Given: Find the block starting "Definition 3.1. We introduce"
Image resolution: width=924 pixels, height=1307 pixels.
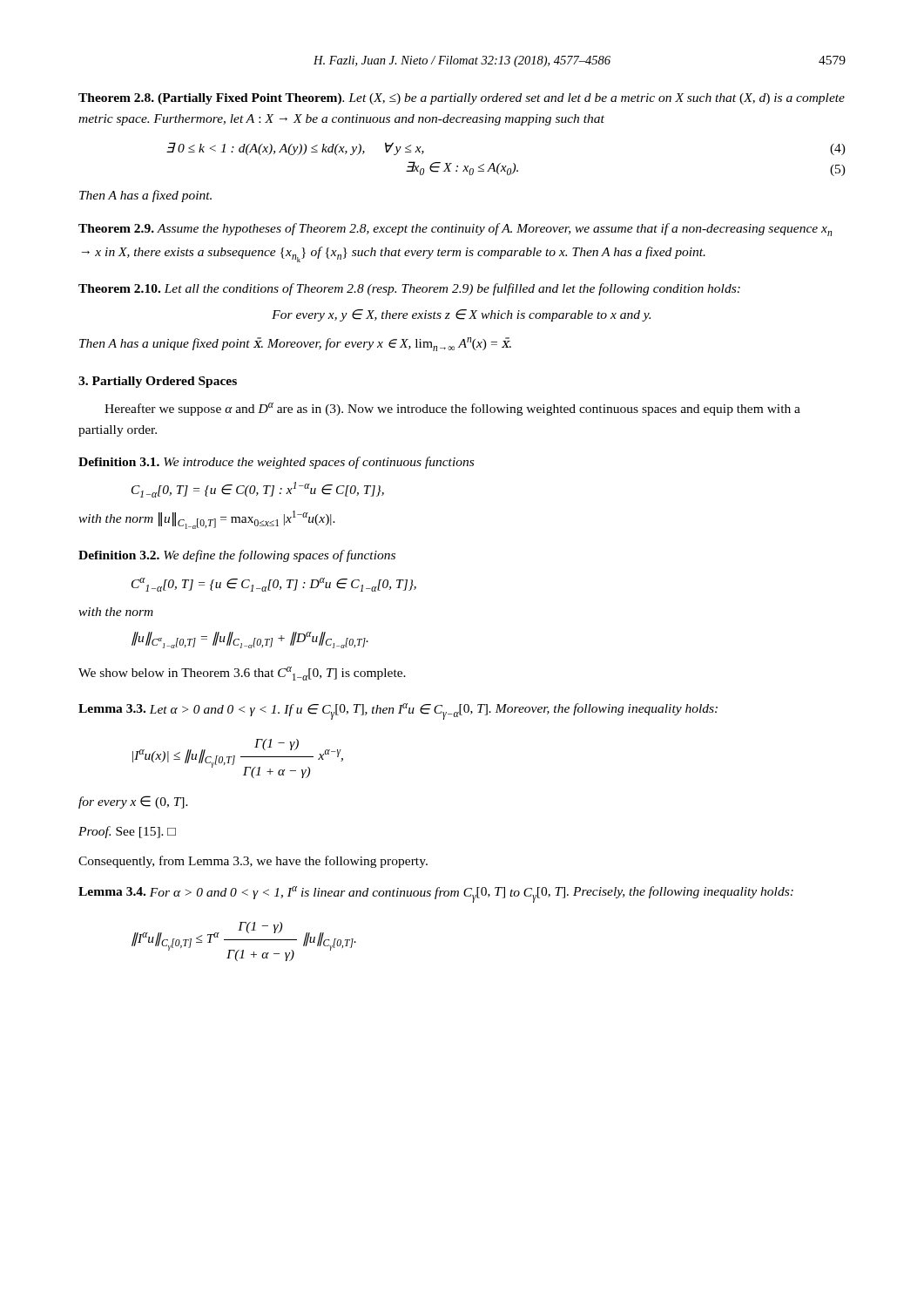Looking at the screenshot, I should point(276,461).
